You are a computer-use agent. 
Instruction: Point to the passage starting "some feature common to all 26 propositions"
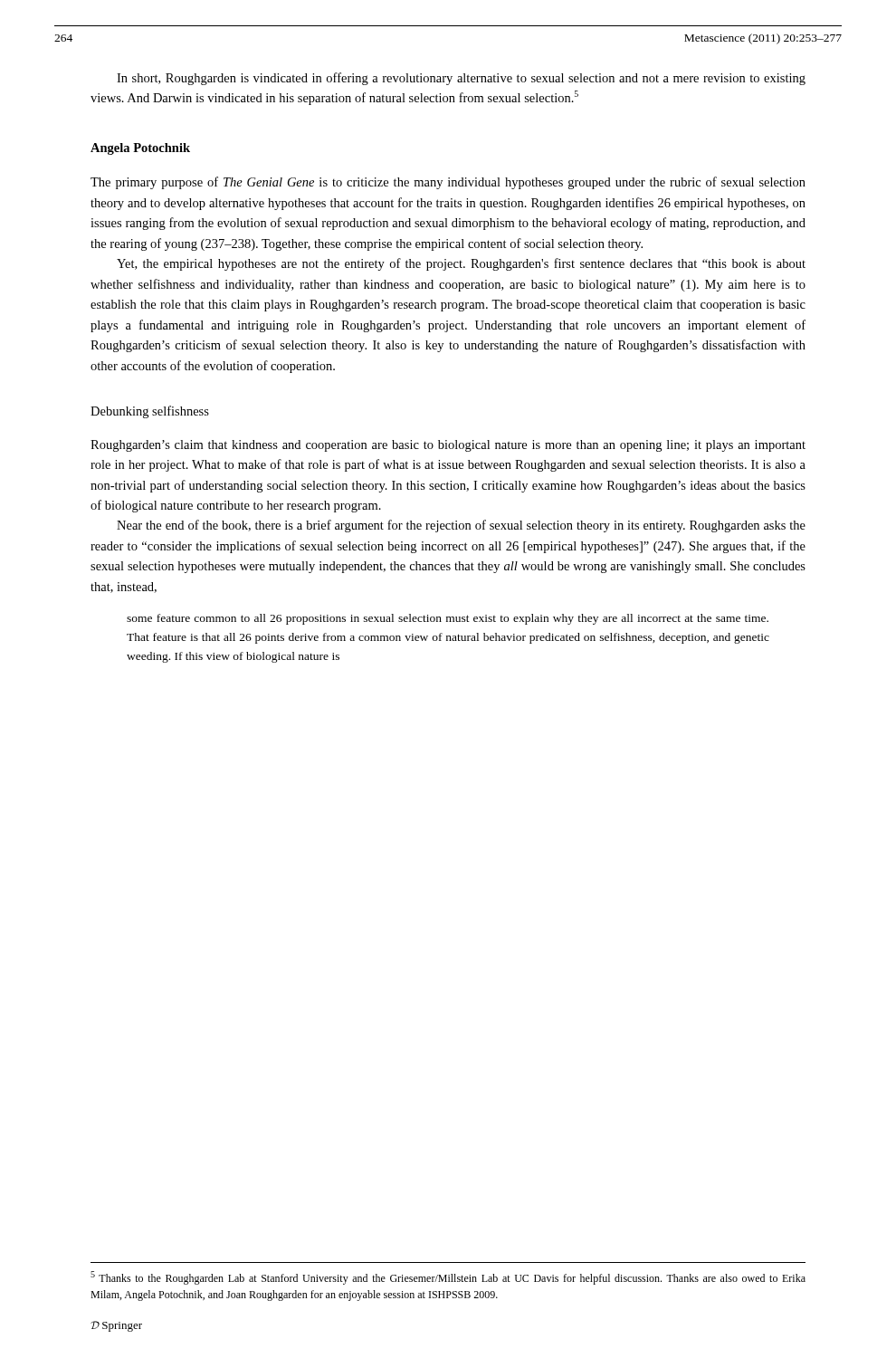[x=448, y=638]
